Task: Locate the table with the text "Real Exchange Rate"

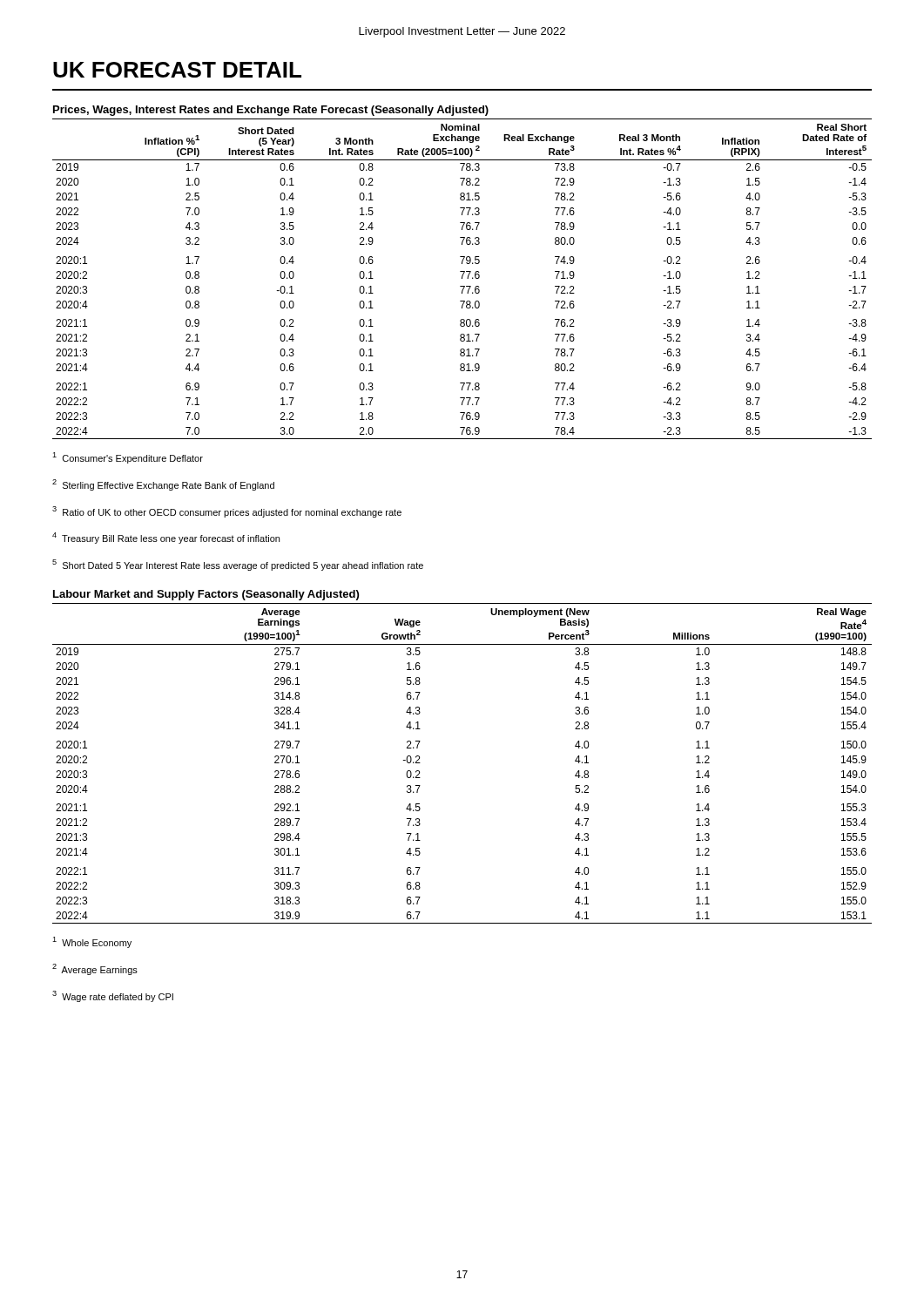Action: coord(462,279)
